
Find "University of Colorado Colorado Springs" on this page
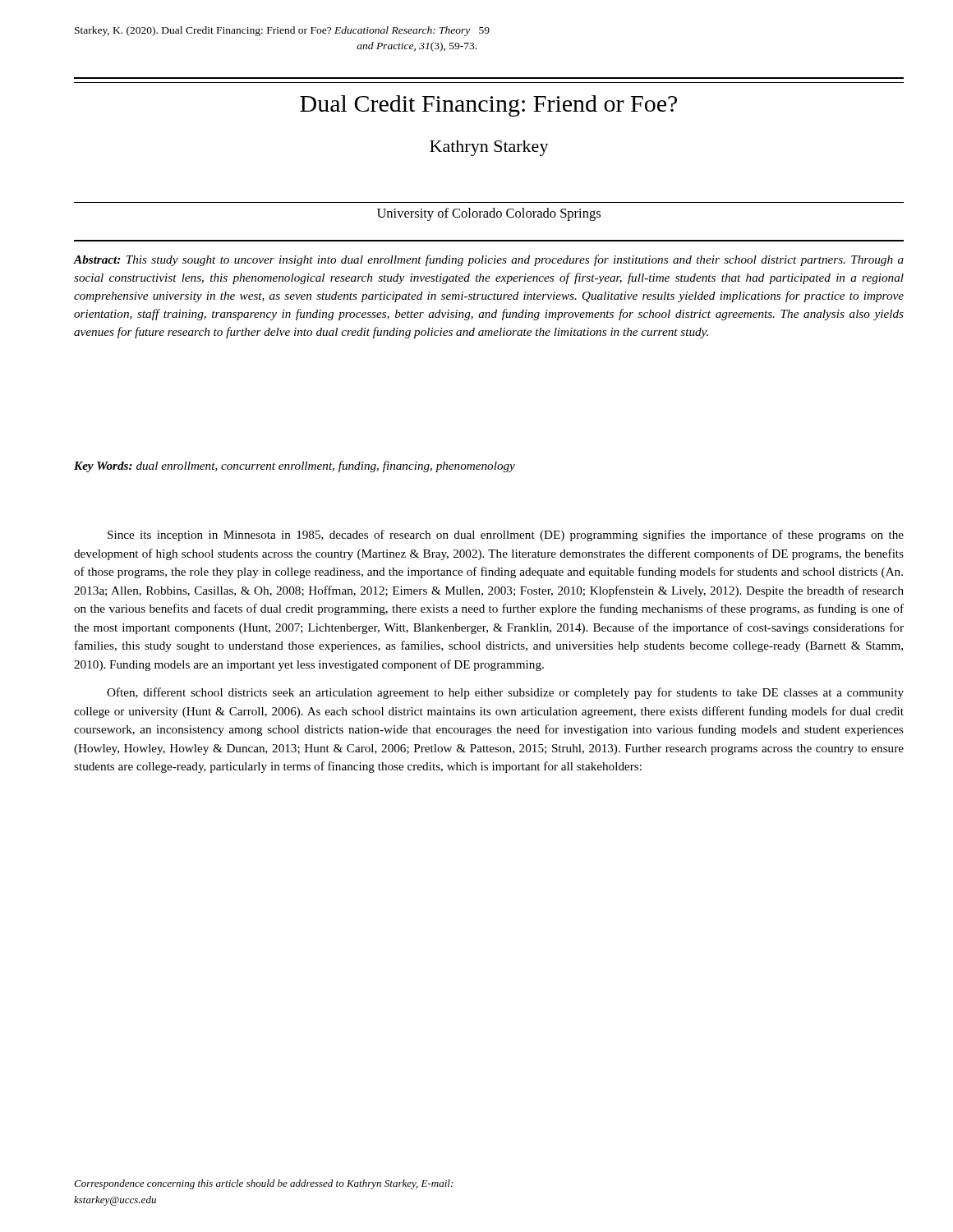(489, 213)
